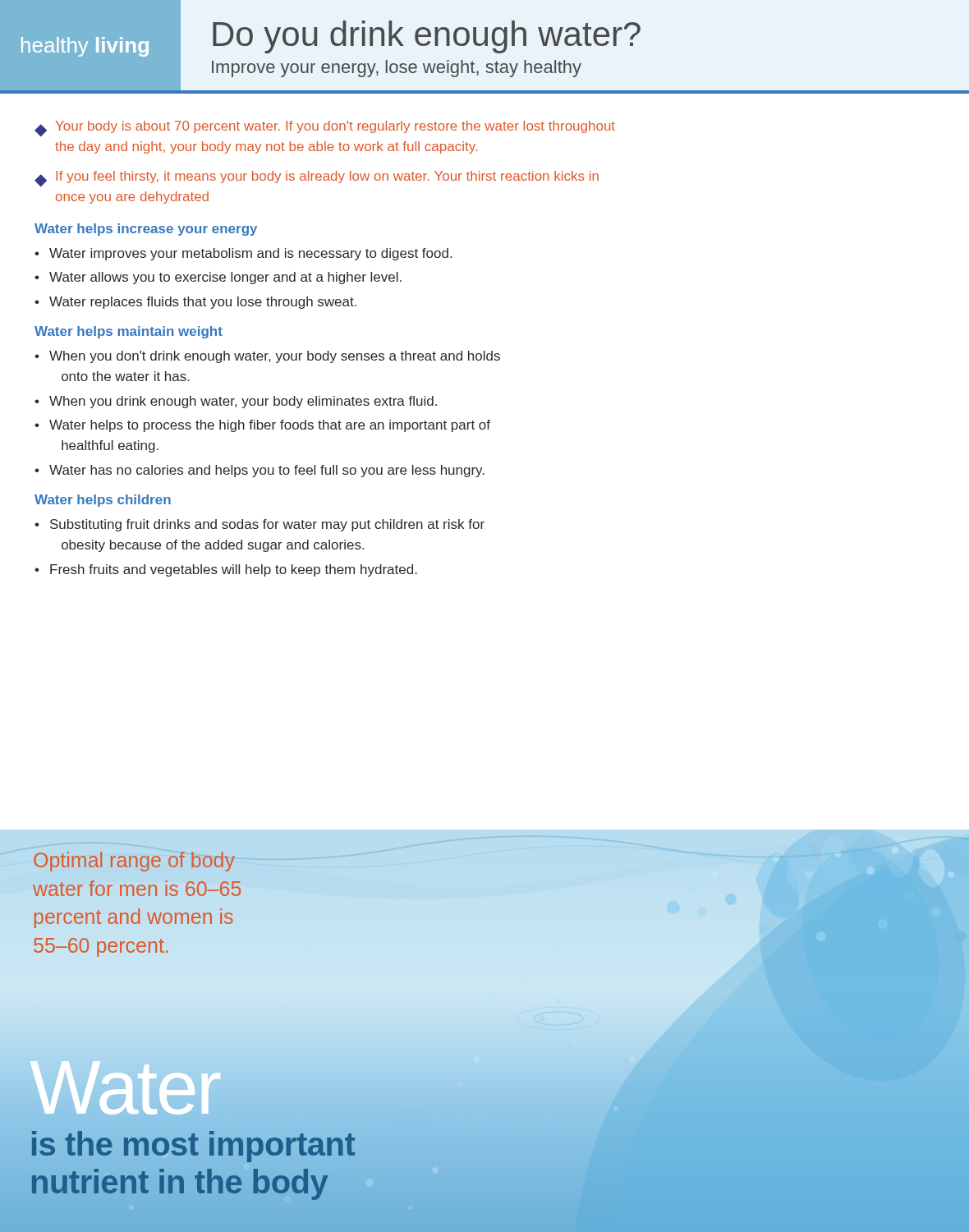Click the passage that begins "•Water helps to process"
This screenshot has width=969, height=1232.
(x=262, y=435)
